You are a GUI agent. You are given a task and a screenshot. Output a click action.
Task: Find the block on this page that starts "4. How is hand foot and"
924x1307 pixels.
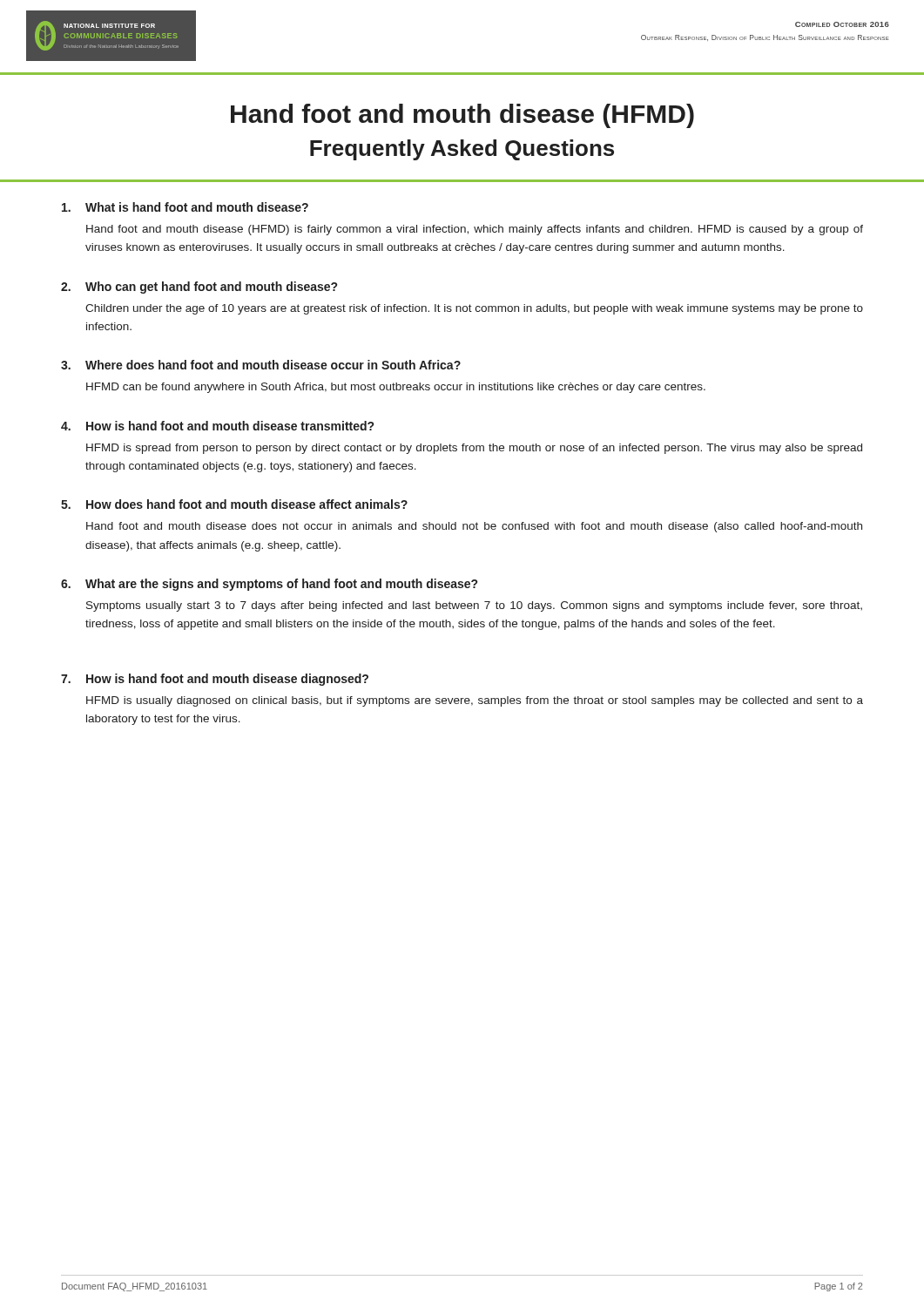[x=462, y=447]
